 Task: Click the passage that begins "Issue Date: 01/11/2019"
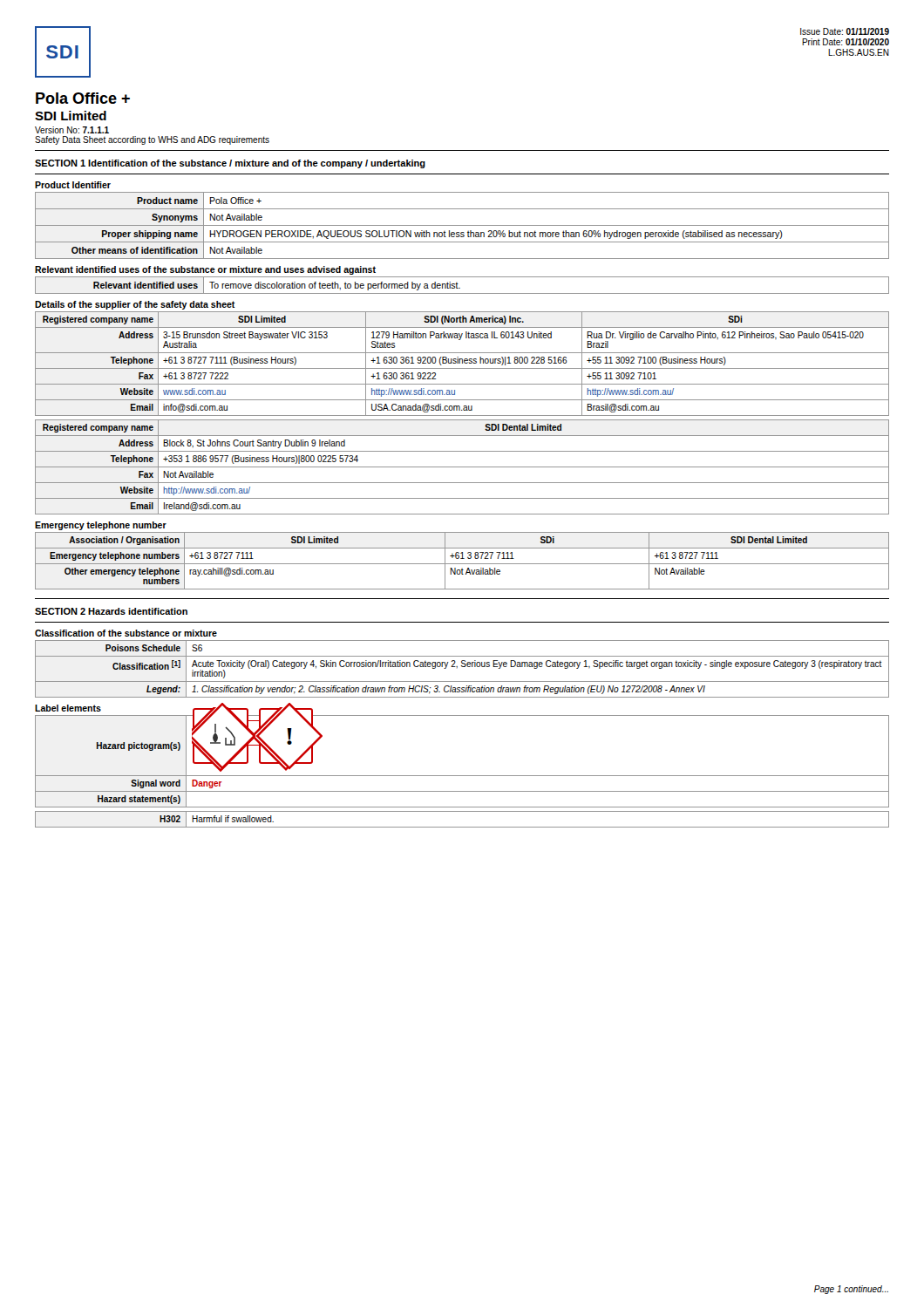pos(844,42)
